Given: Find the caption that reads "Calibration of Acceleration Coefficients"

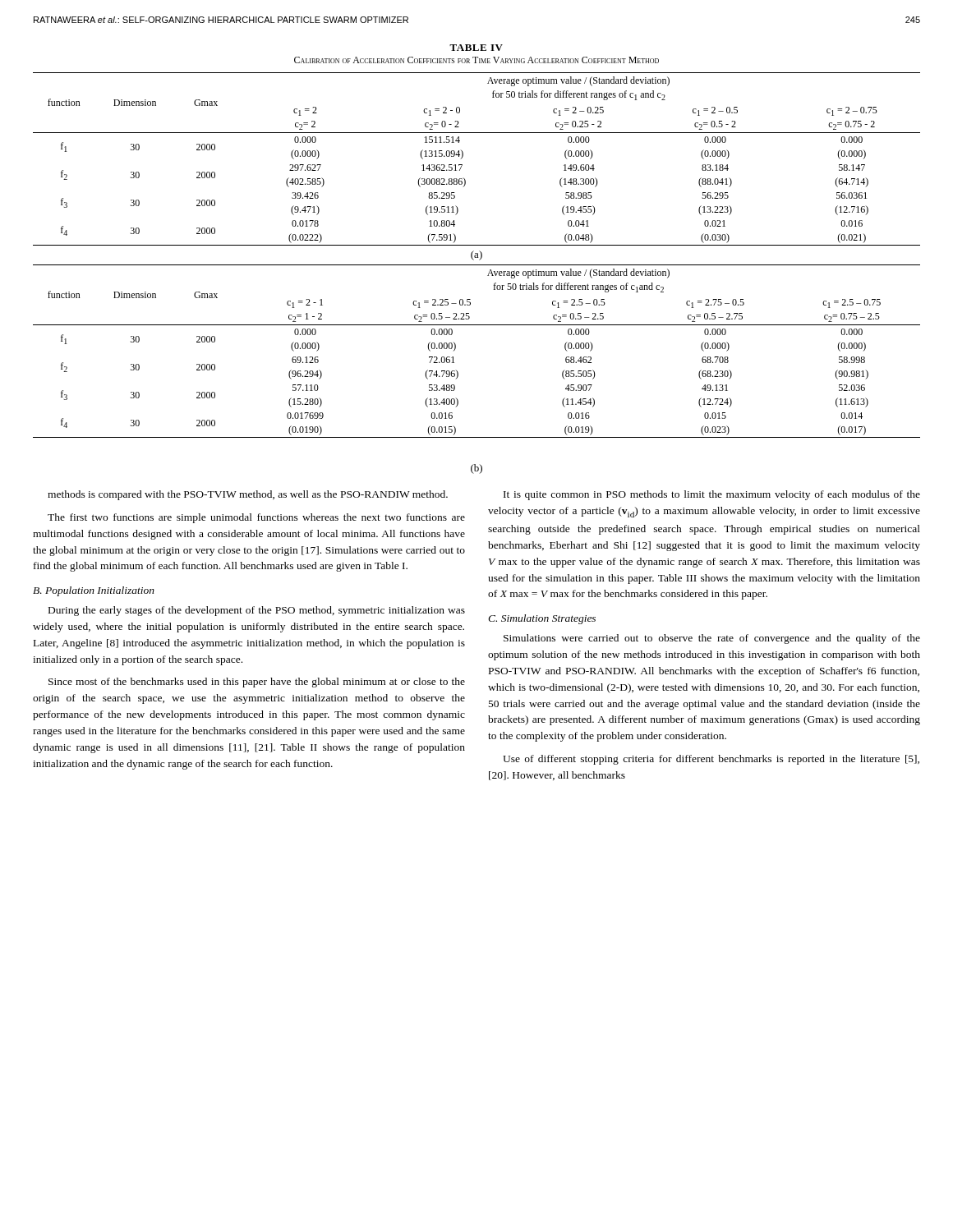Looking at the screenshot, I should [476, 60].
